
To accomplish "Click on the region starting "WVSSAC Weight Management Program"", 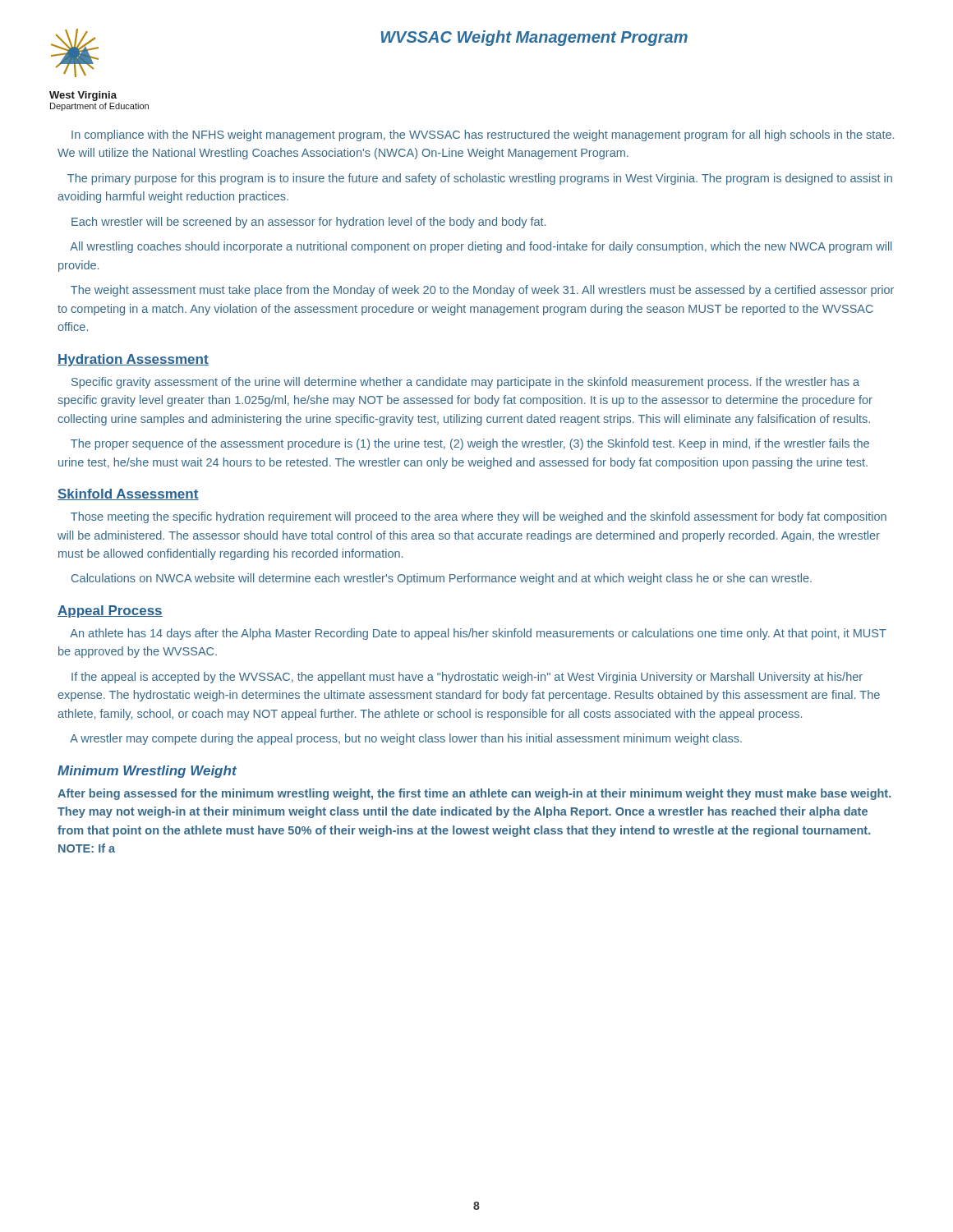I will (534, 37).
